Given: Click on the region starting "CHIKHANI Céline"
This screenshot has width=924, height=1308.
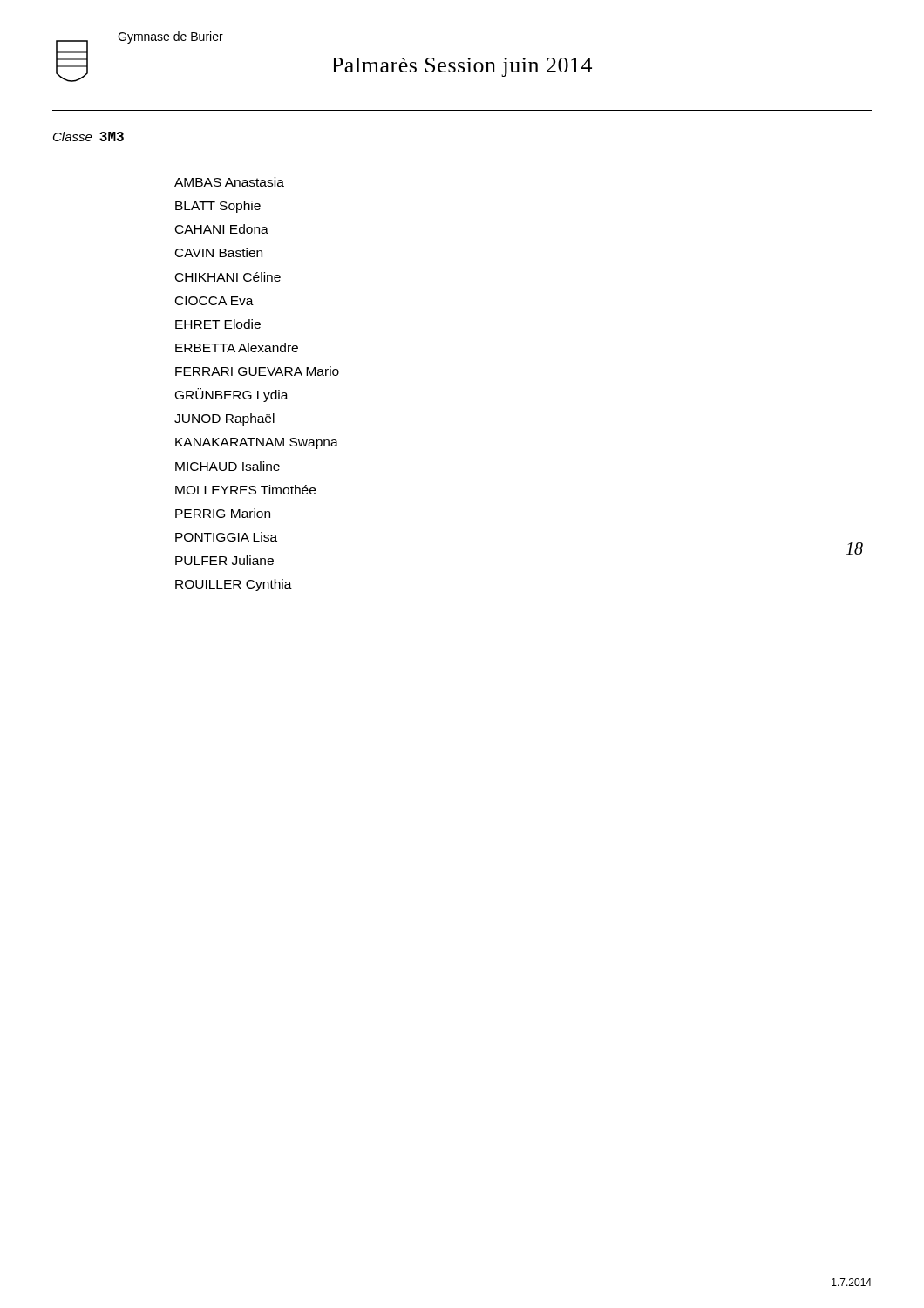Looking at the screenshot, I should coord(228,276).
